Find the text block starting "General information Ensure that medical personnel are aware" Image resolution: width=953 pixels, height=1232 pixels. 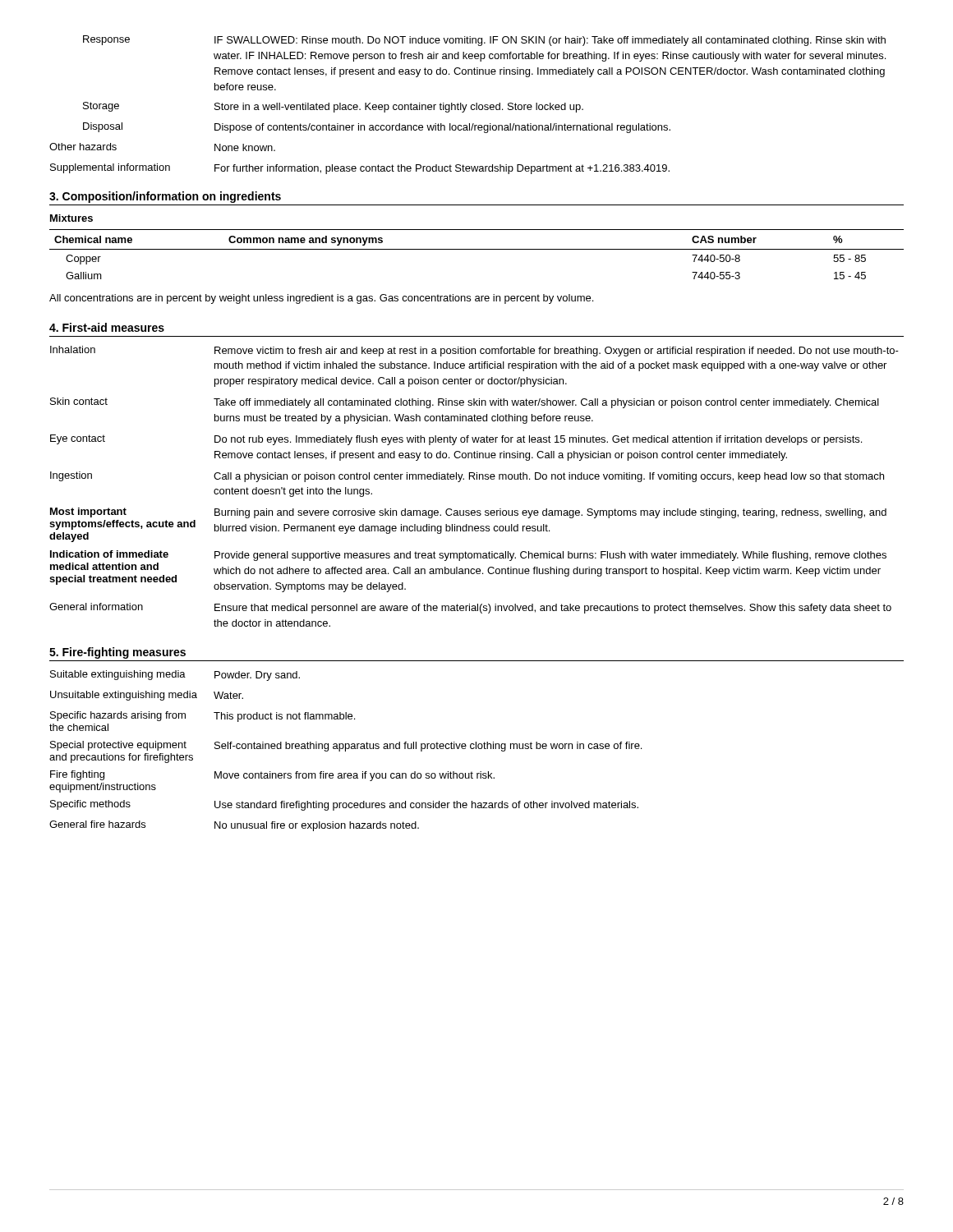click(x=476, y=616)
